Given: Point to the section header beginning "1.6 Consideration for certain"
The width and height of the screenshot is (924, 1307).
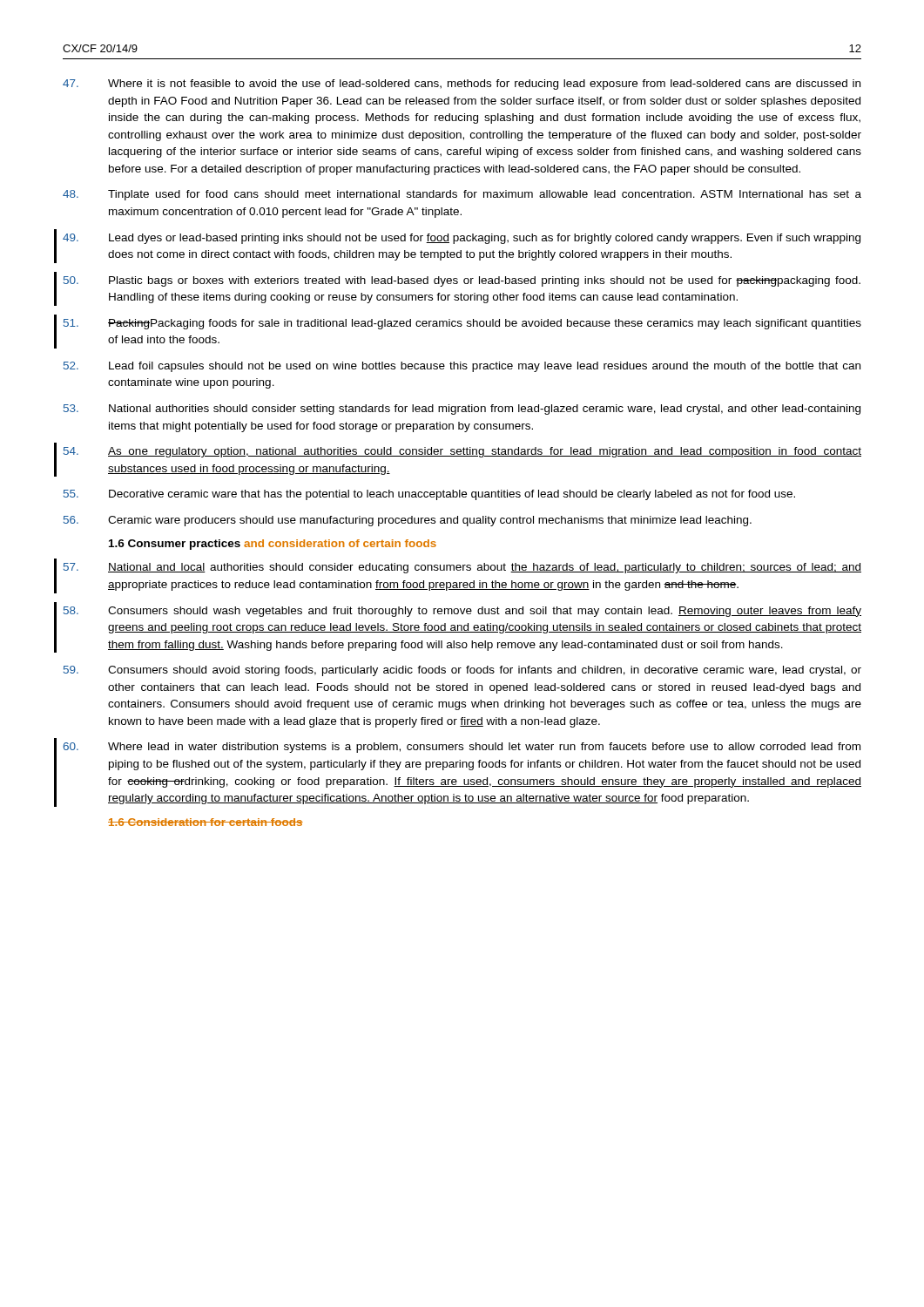Looking at the screenshot, I should (x=205, y=822).
